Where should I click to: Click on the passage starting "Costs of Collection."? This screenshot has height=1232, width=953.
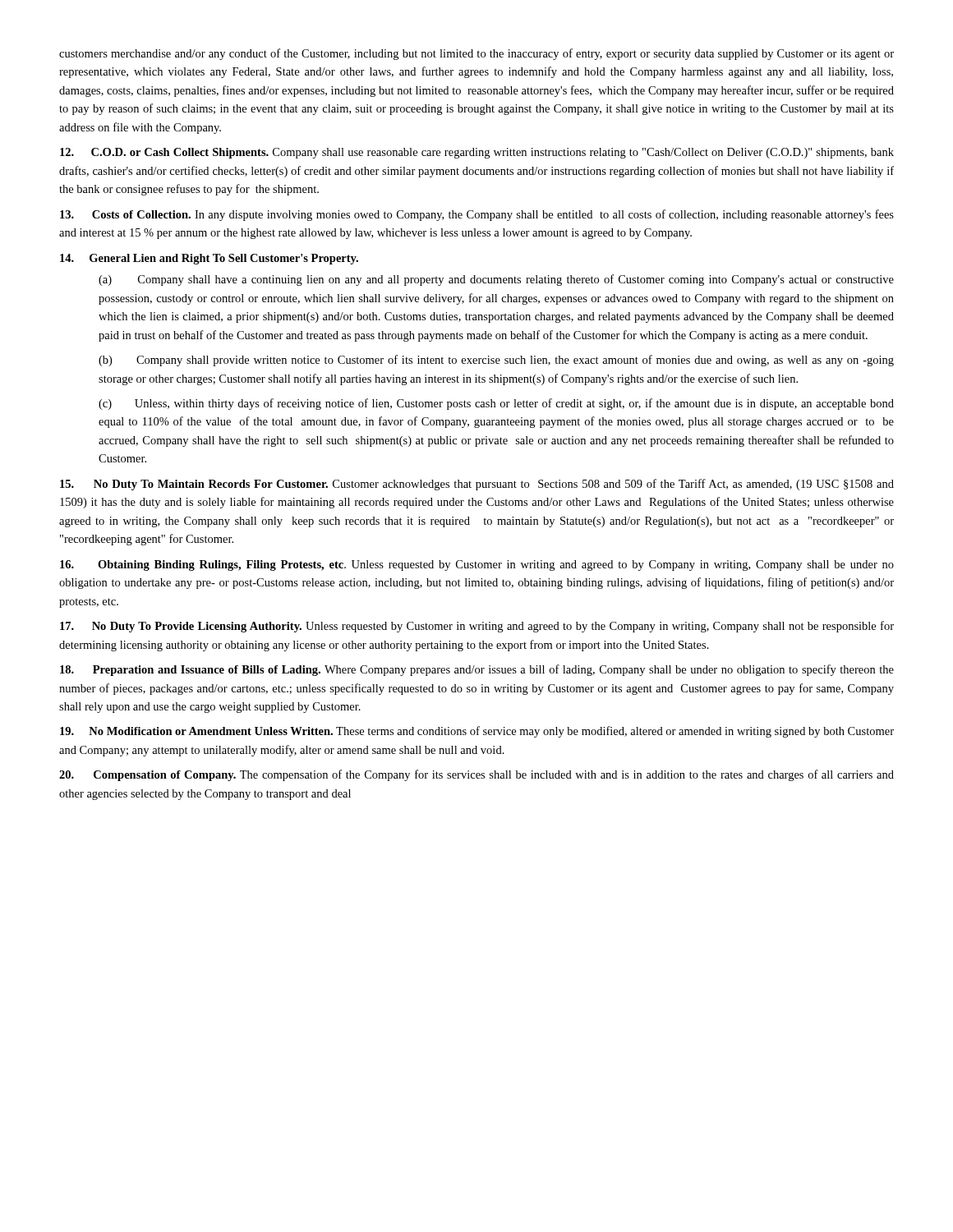(476, 223)
